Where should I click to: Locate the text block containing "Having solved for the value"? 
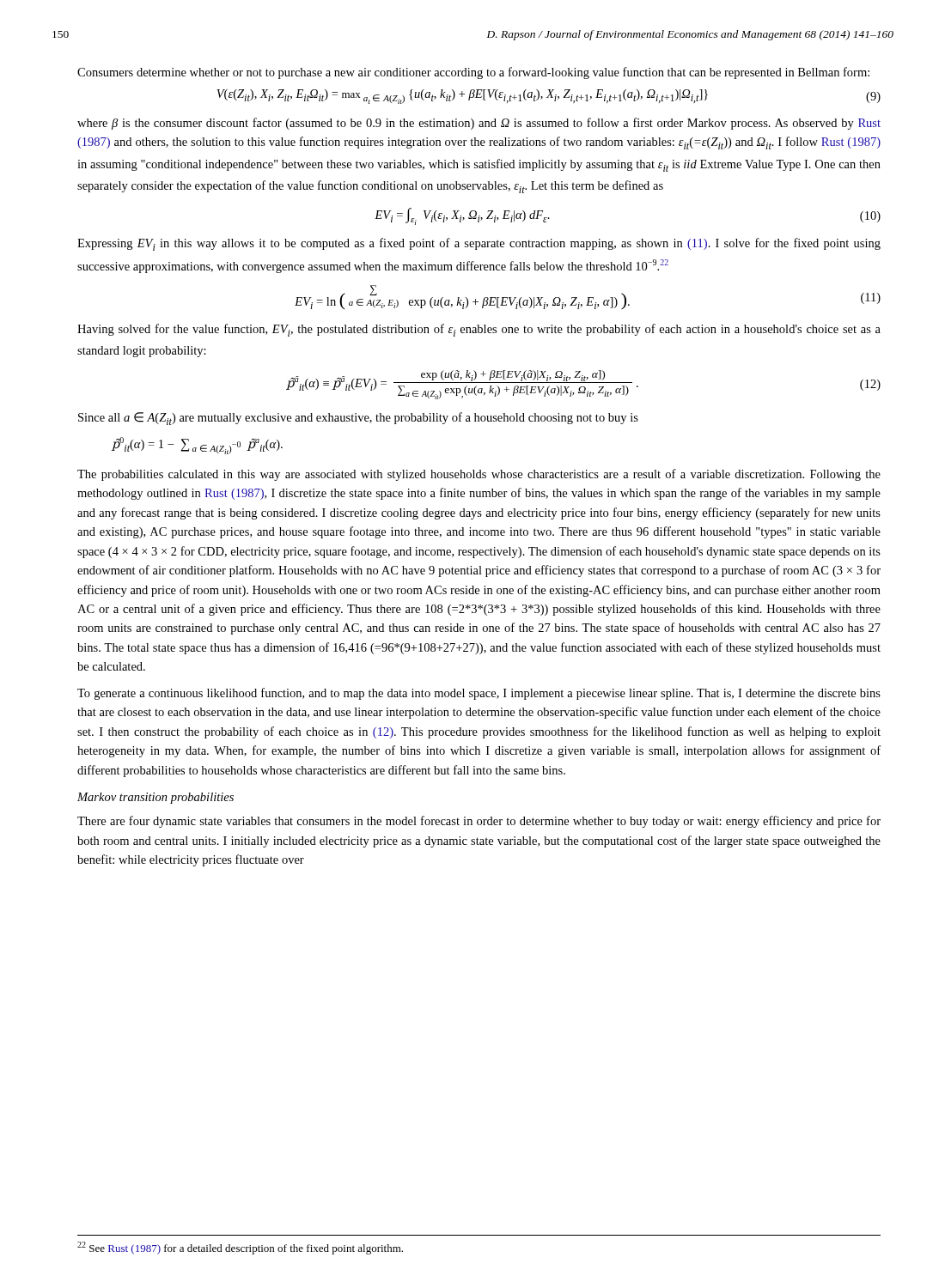click(x=479, y=340)
